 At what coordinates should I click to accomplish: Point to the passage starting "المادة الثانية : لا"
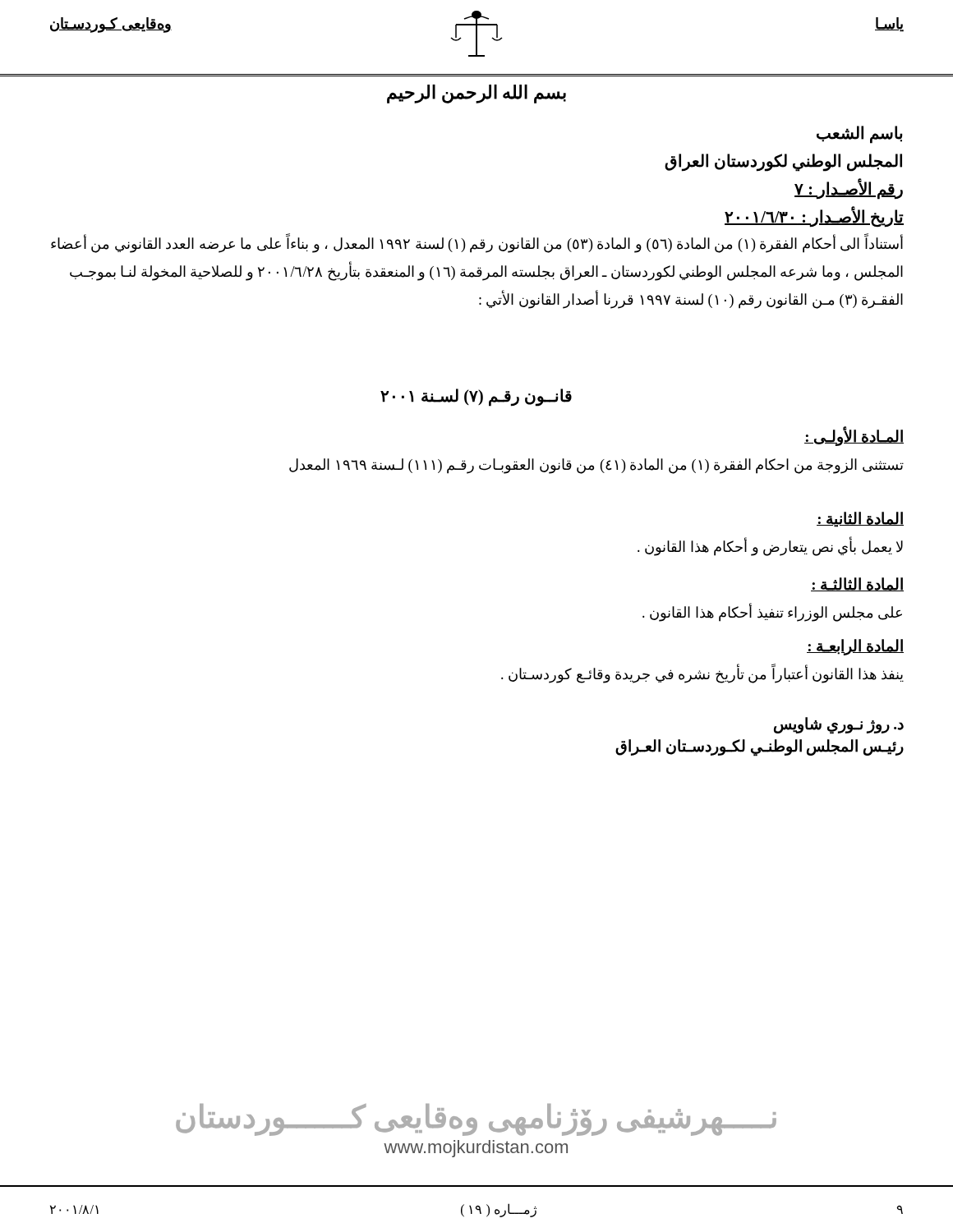point(860,519)
